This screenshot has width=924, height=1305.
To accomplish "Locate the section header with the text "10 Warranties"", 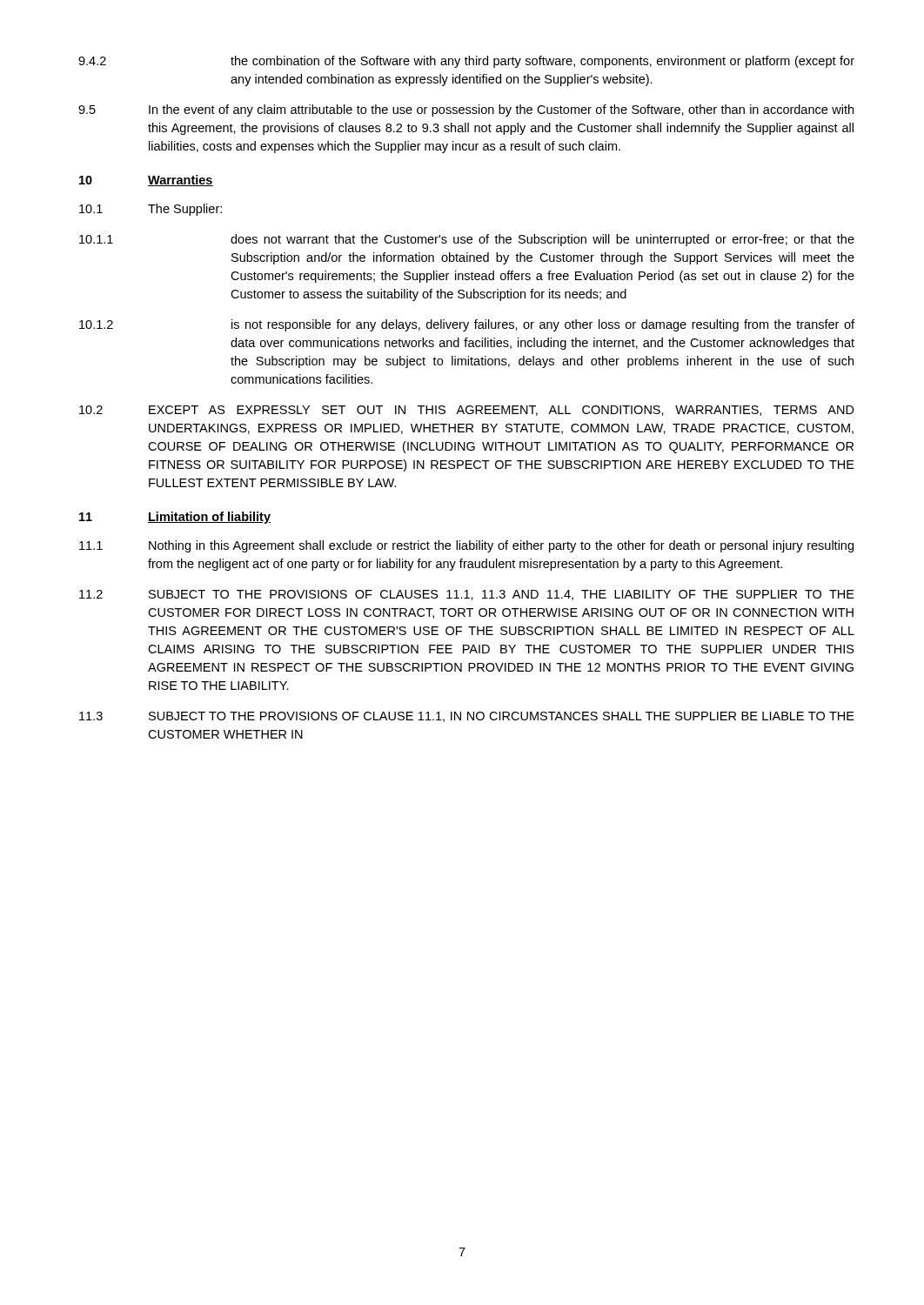I will tap(145, 181).
